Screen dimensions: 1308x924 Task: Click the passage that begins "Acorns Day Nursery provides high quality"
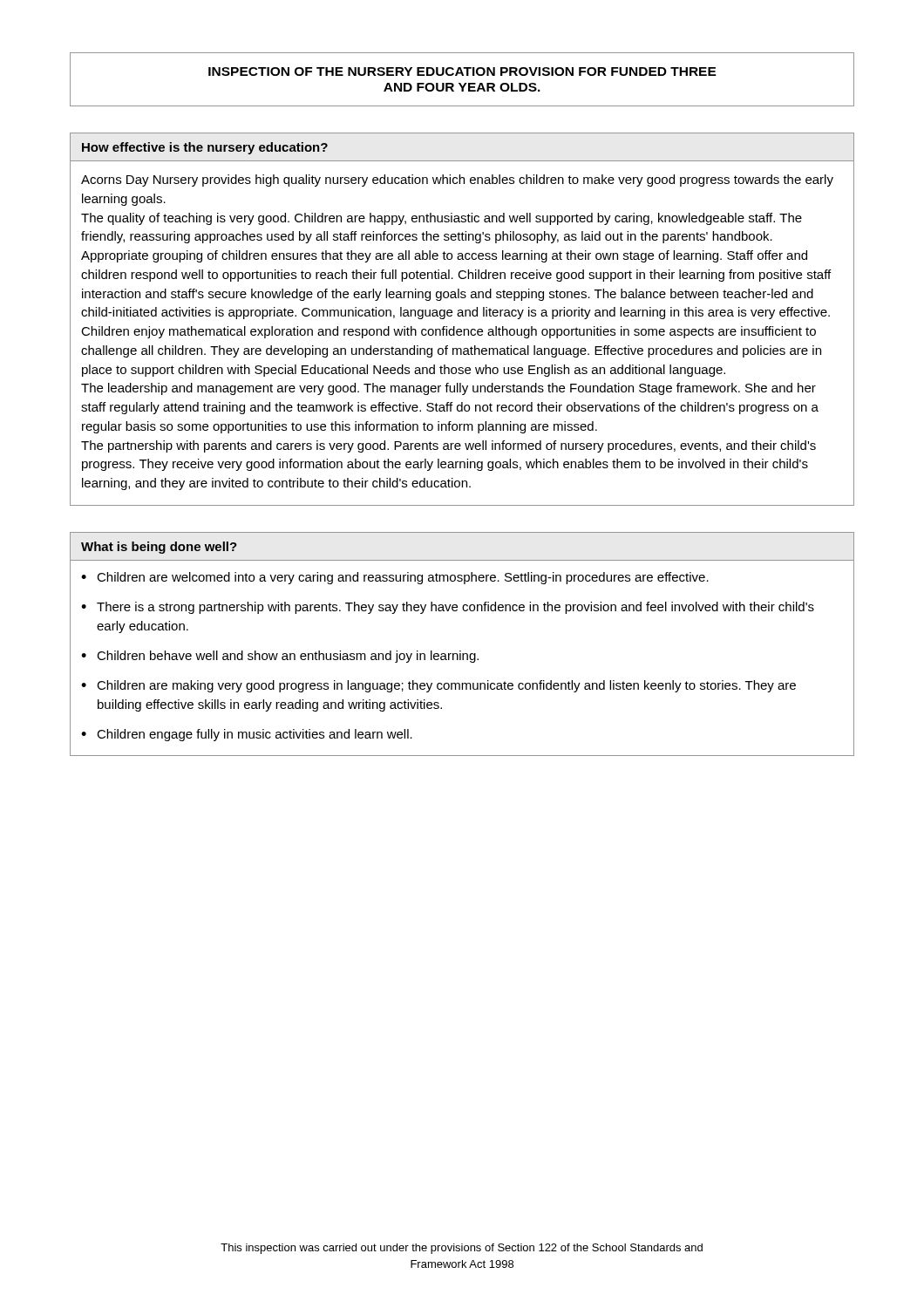(462, 189)
